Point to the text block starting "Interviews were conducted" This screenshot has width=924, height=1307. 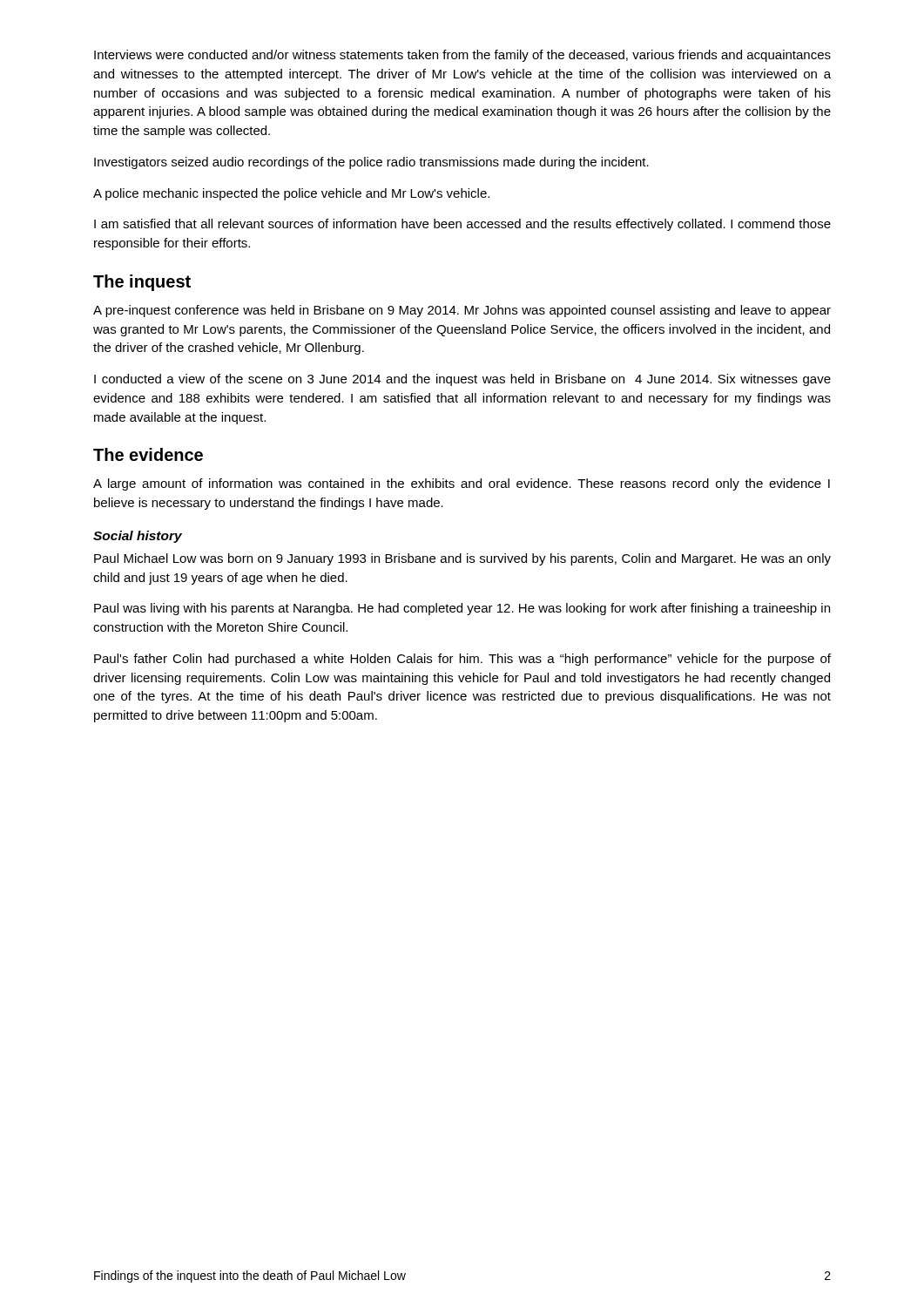point(462,93)
